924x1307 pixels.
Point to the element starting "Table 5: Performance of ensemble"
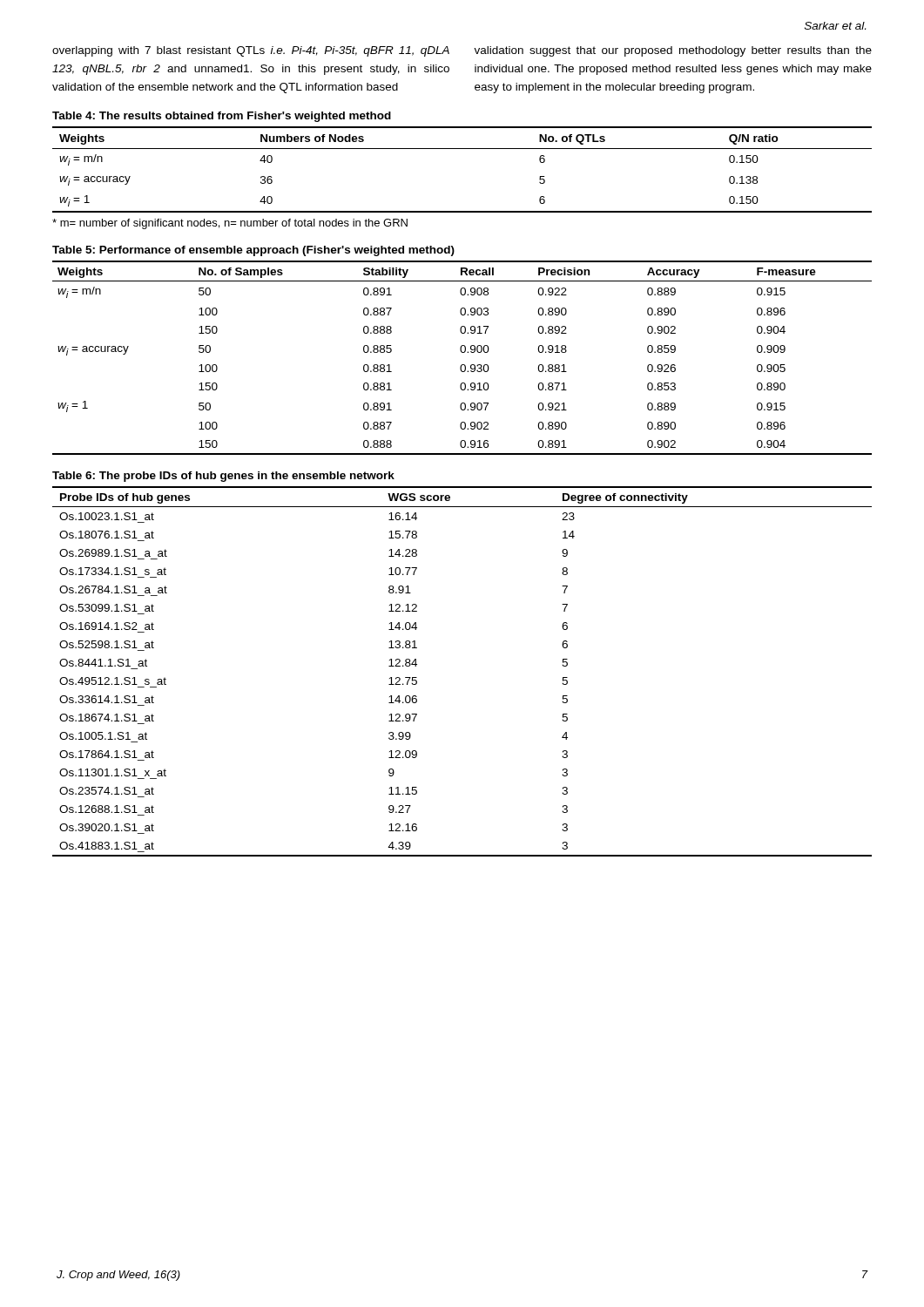(253, 250)
